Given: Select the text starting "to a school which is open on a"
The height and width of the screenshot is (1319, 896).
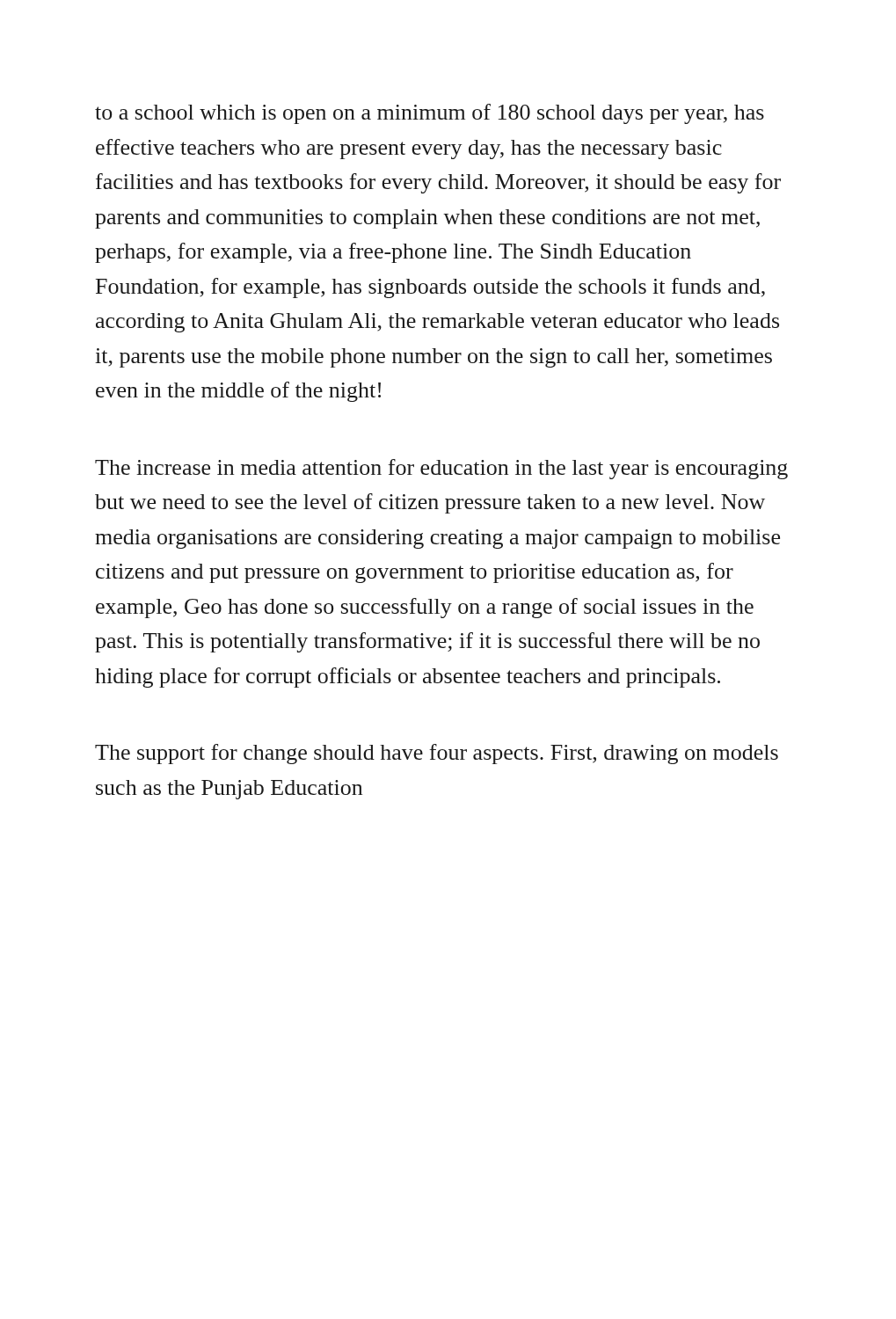Looking at the screenshot, I should pyautogui.click(x=438, y=251).
